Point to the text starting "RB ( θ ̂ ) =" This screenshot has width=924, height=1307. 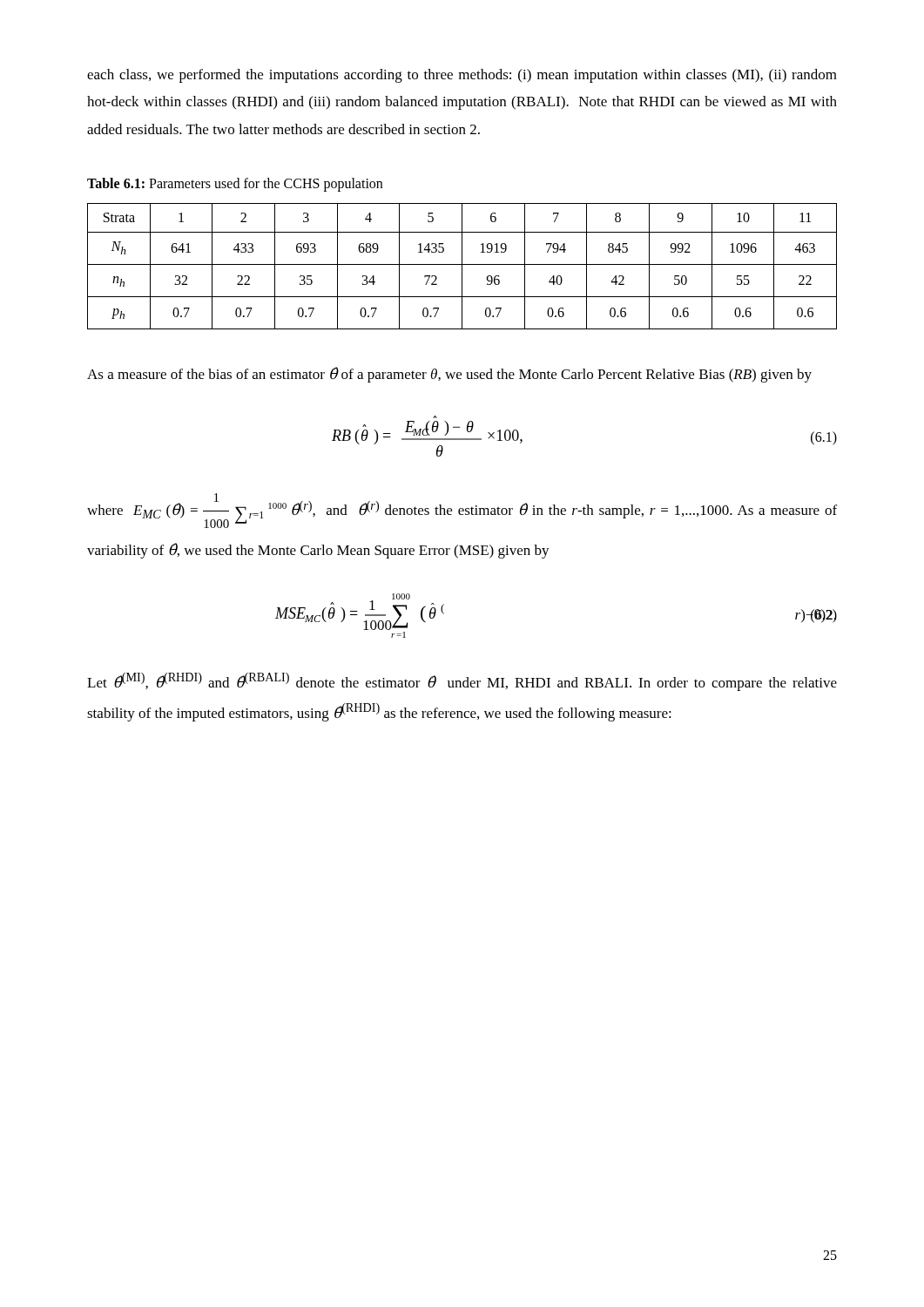tap(462, 437)
